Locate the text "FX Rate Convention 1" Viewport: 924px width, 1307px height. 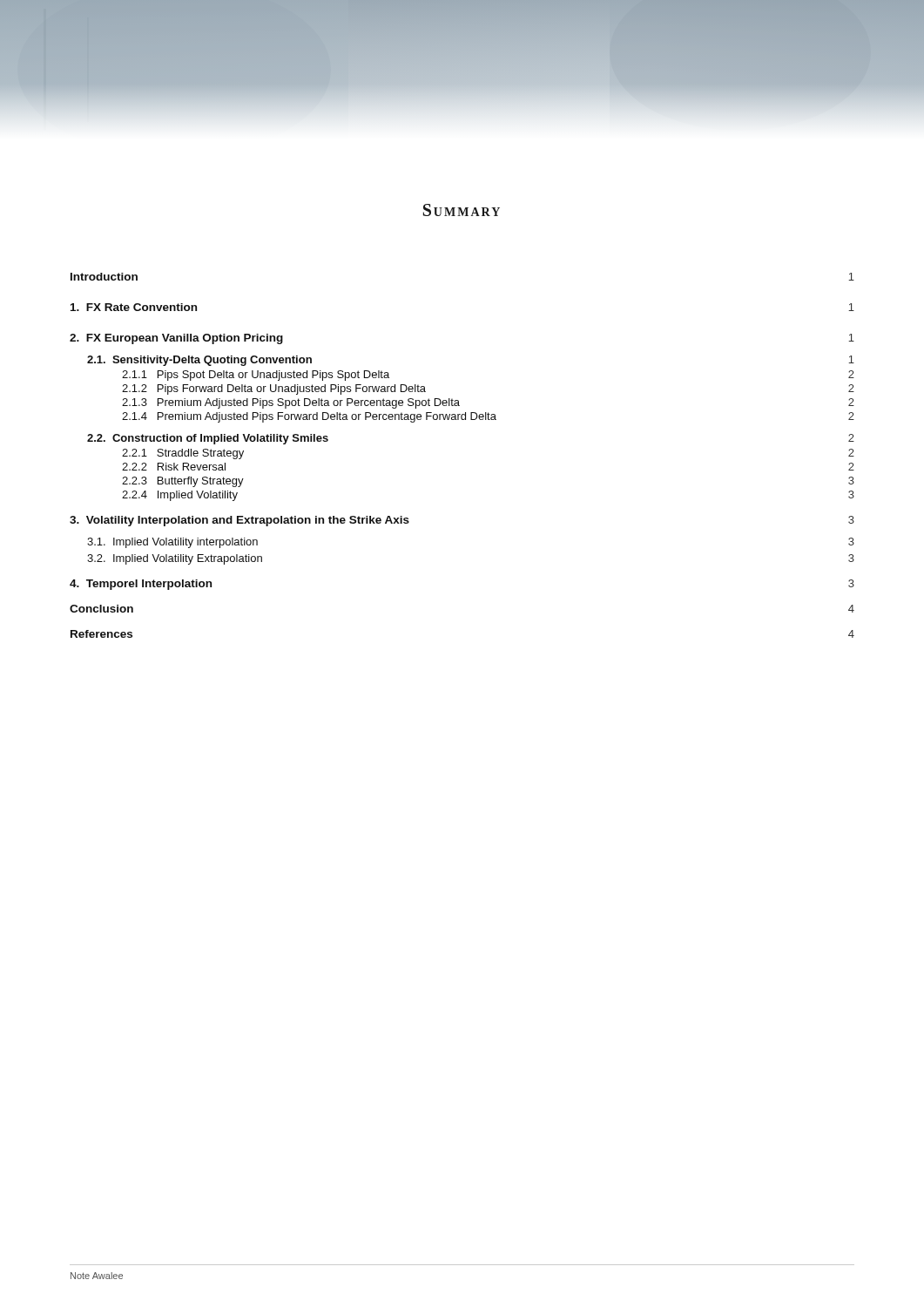[x=135, y=307]
